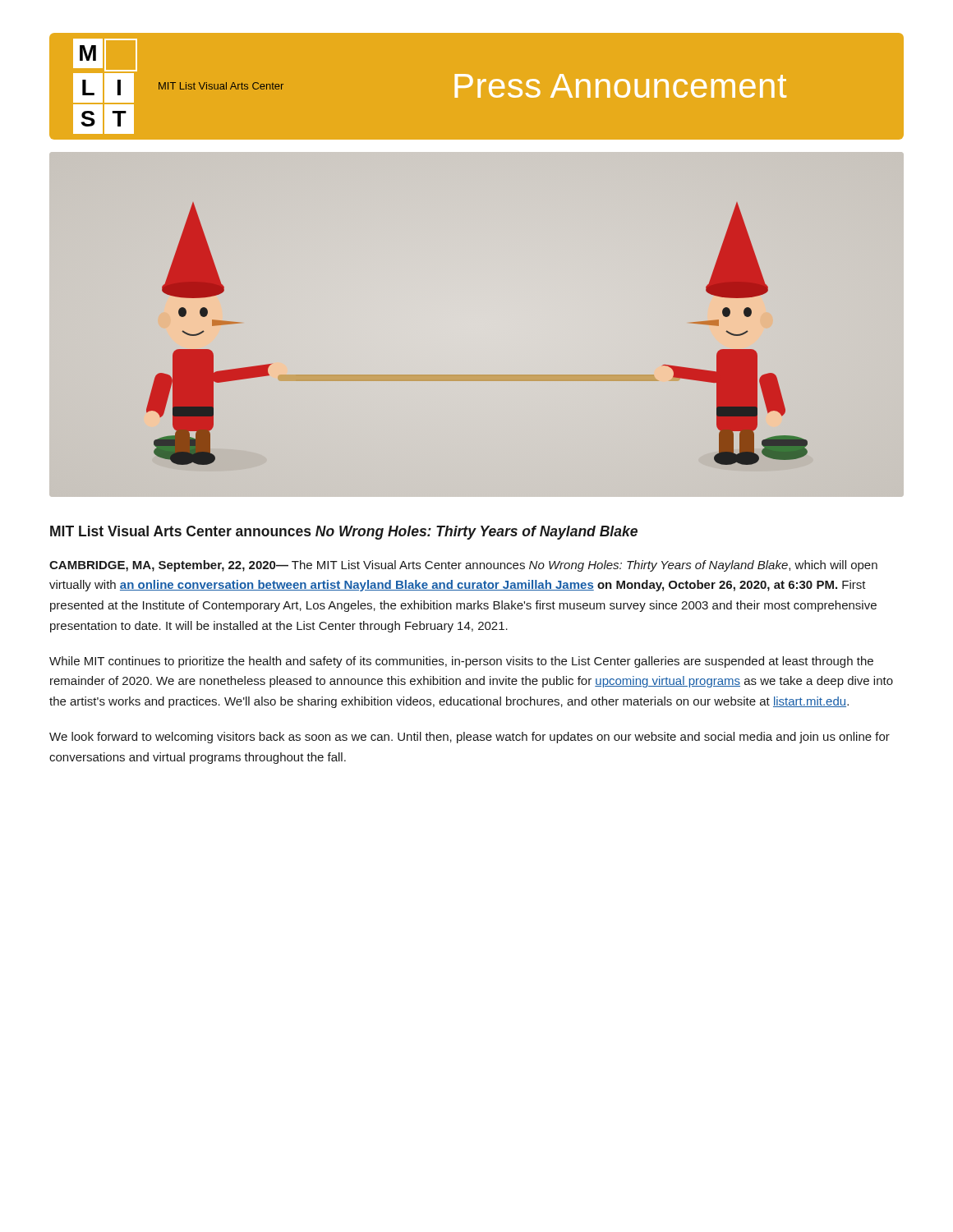Locate the photo
This screenshot has width=953, height=1232.
pos(476,324)
